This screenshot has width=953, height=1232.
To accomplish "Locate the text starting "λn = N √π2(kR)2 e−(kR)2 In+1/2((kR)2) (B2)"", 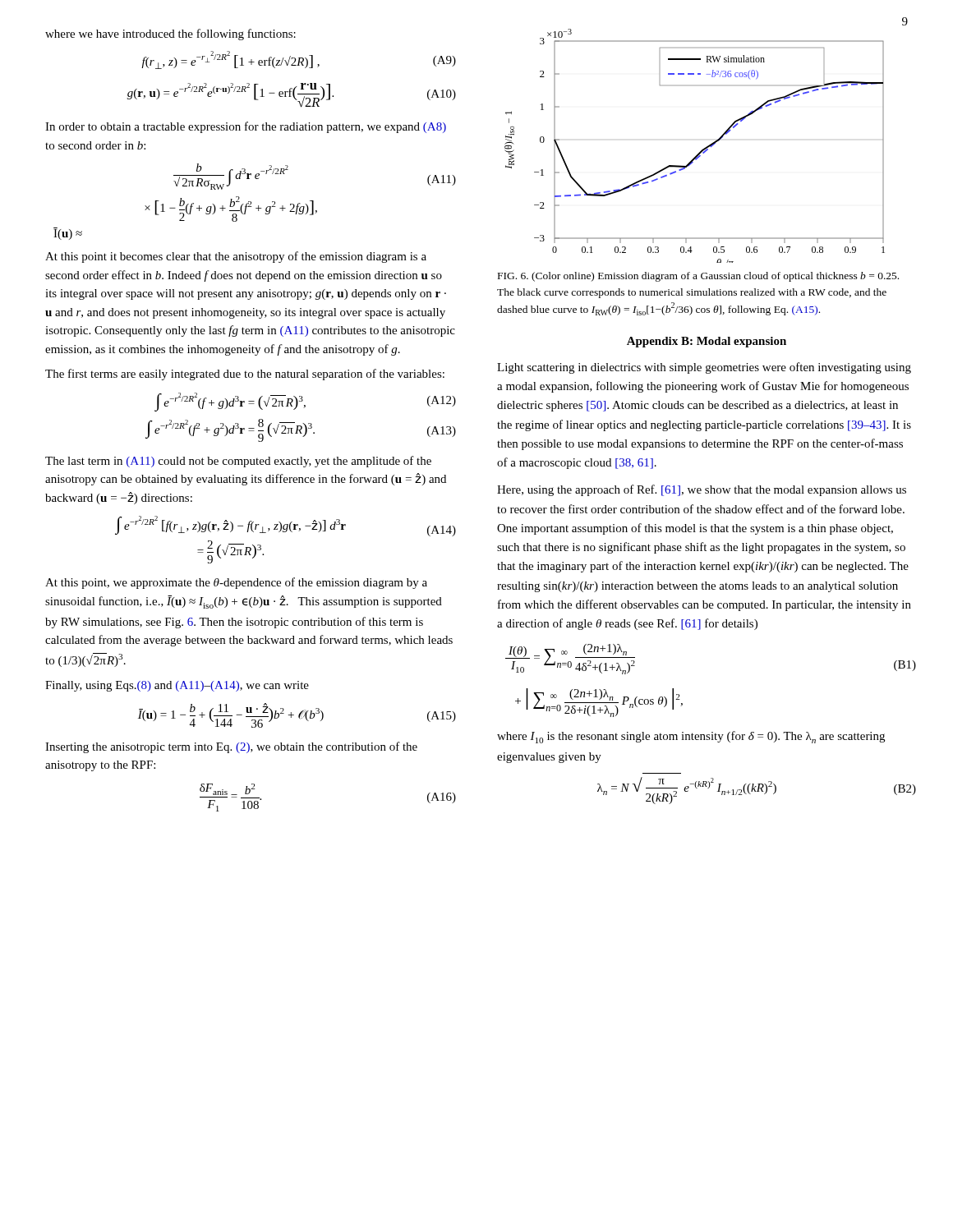I will (x=707, y=789).
